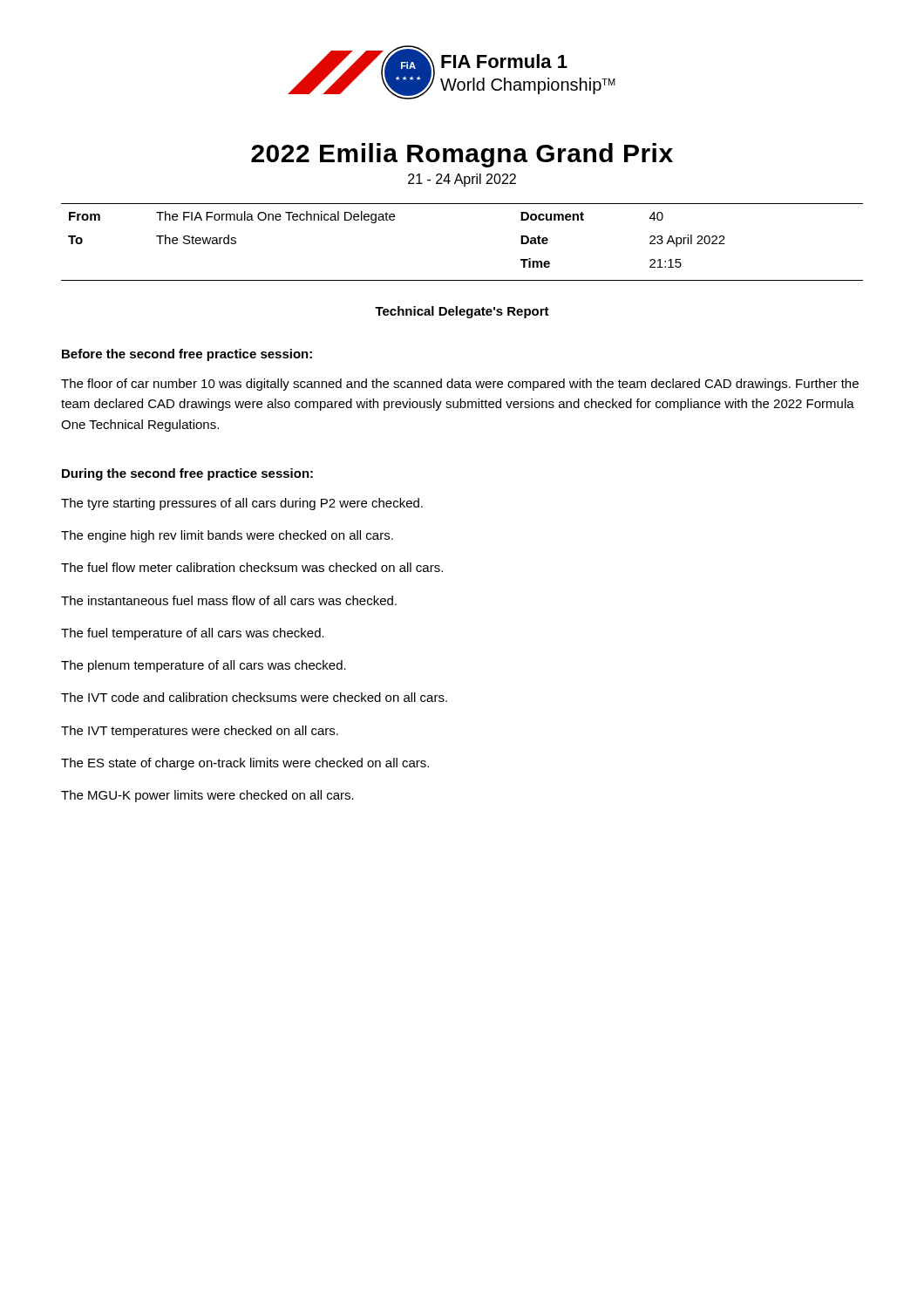Select a table
Viewport: 924px width, 1308px height.
(462, 239)
